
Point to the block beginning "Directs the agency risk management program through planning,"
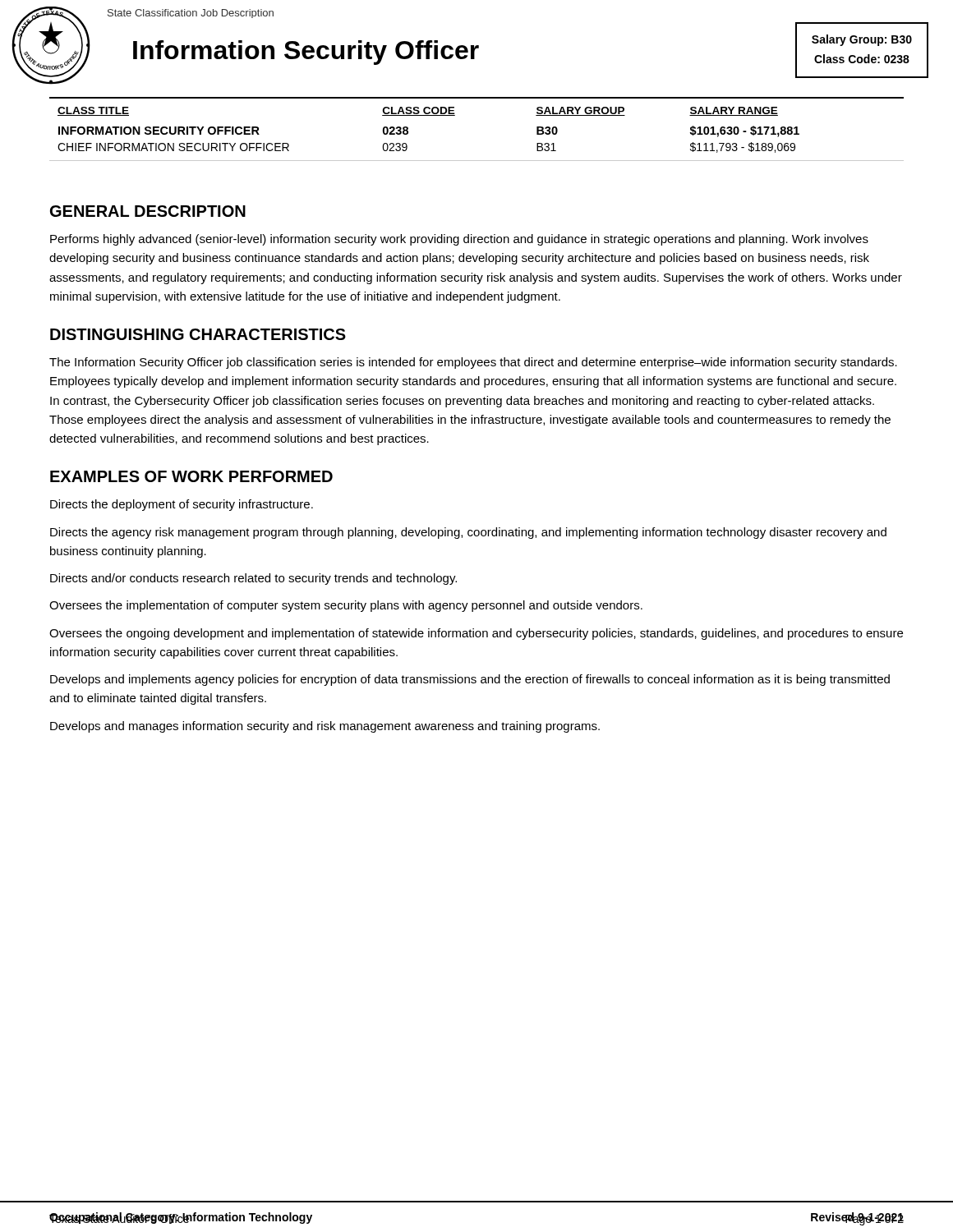[x=468, y=541]
